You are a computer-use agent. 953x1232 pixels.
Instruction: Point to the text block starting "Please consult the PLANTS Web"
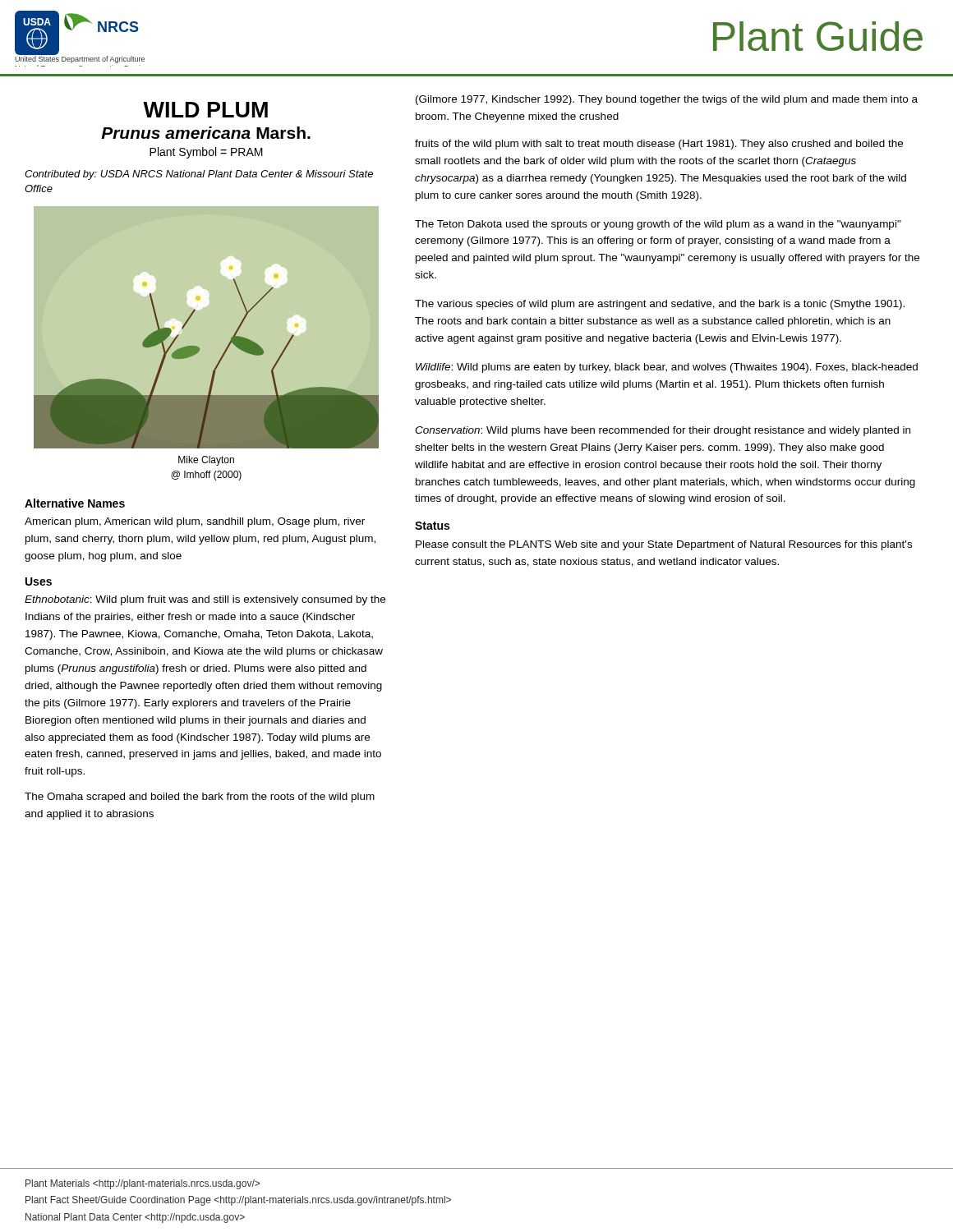coord(664,553)
